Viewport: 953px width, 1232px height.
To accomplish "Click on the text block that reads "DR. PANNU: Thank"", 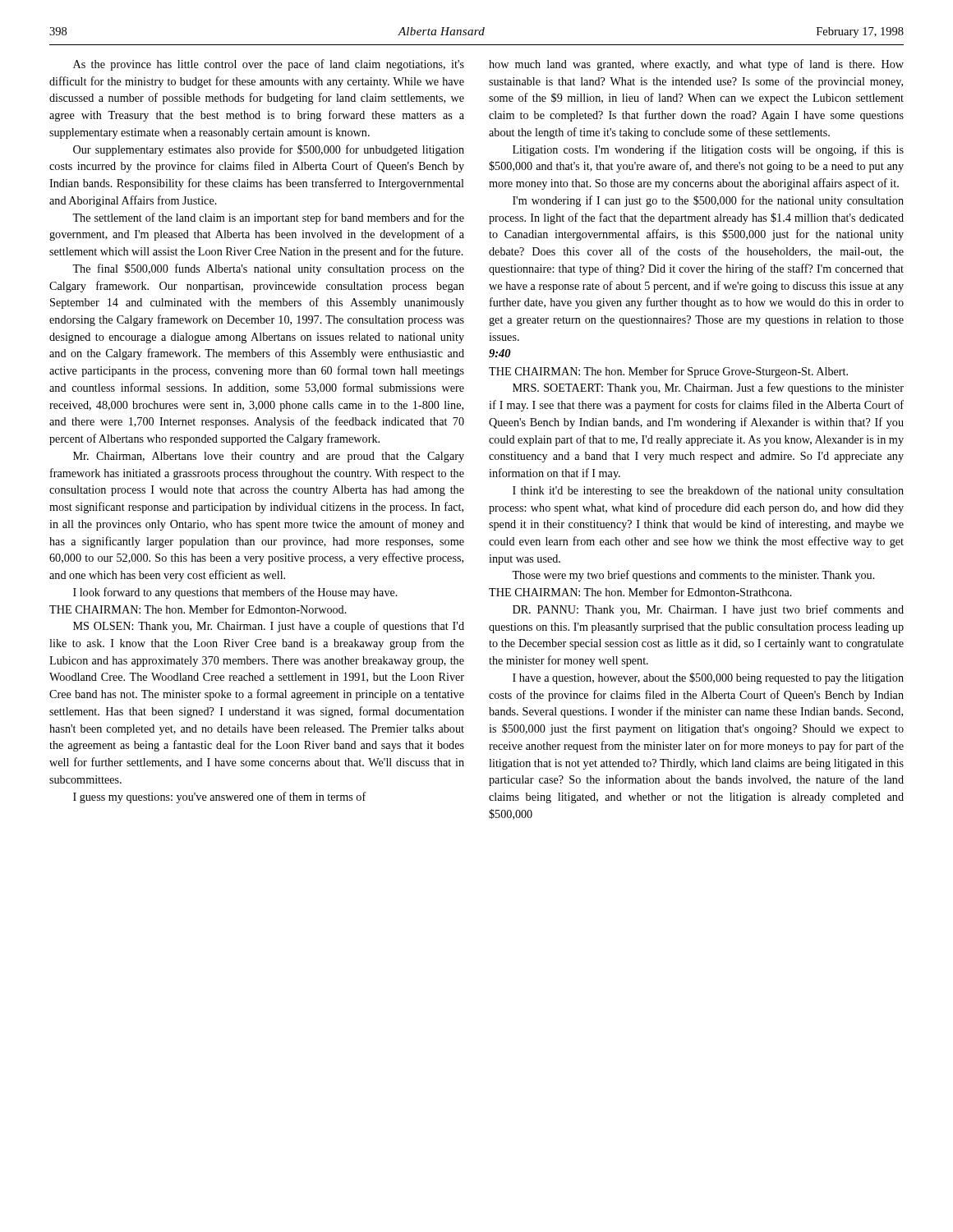I will click(x=696, y=712).
